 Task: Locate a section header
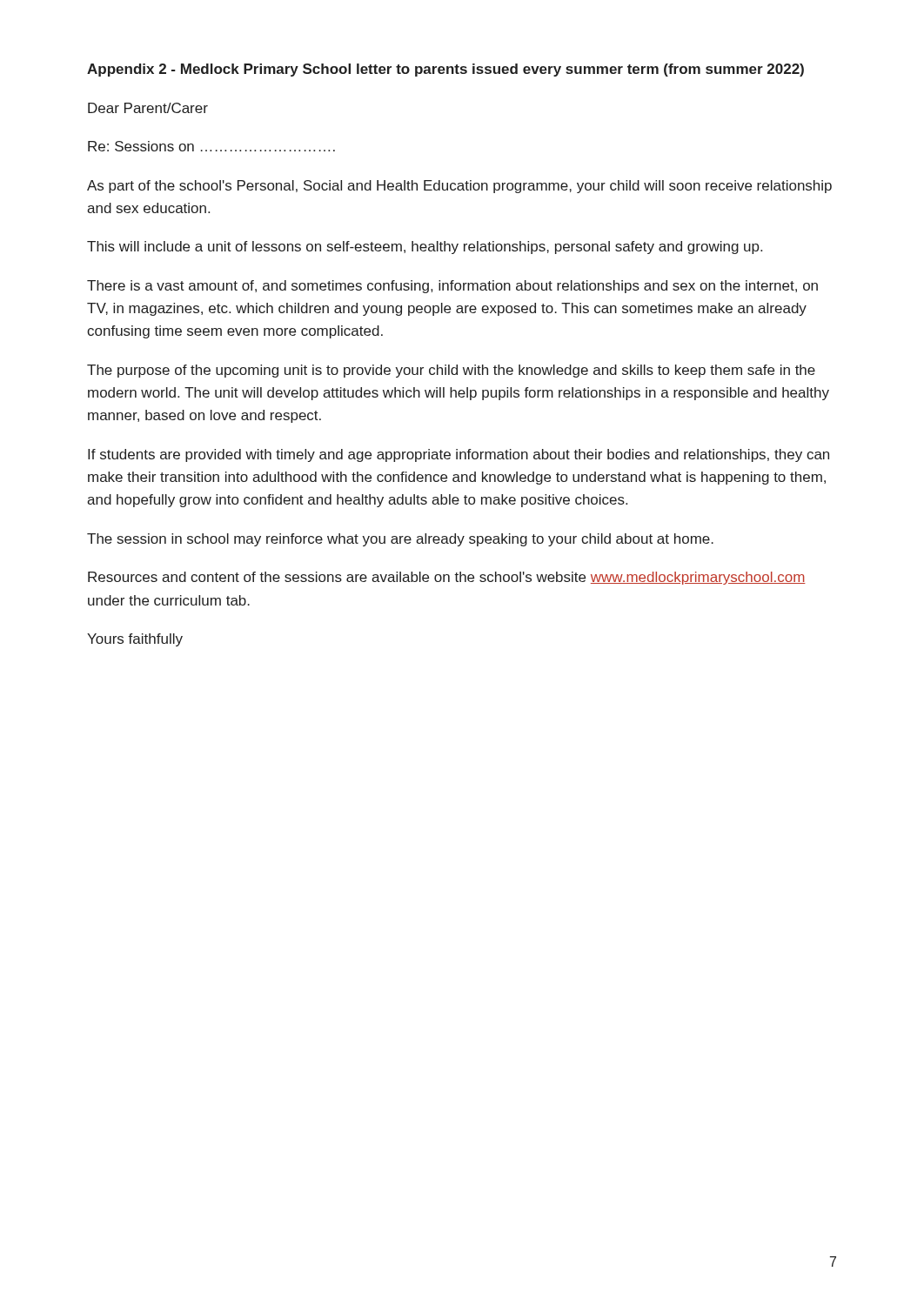click(446, 69)
